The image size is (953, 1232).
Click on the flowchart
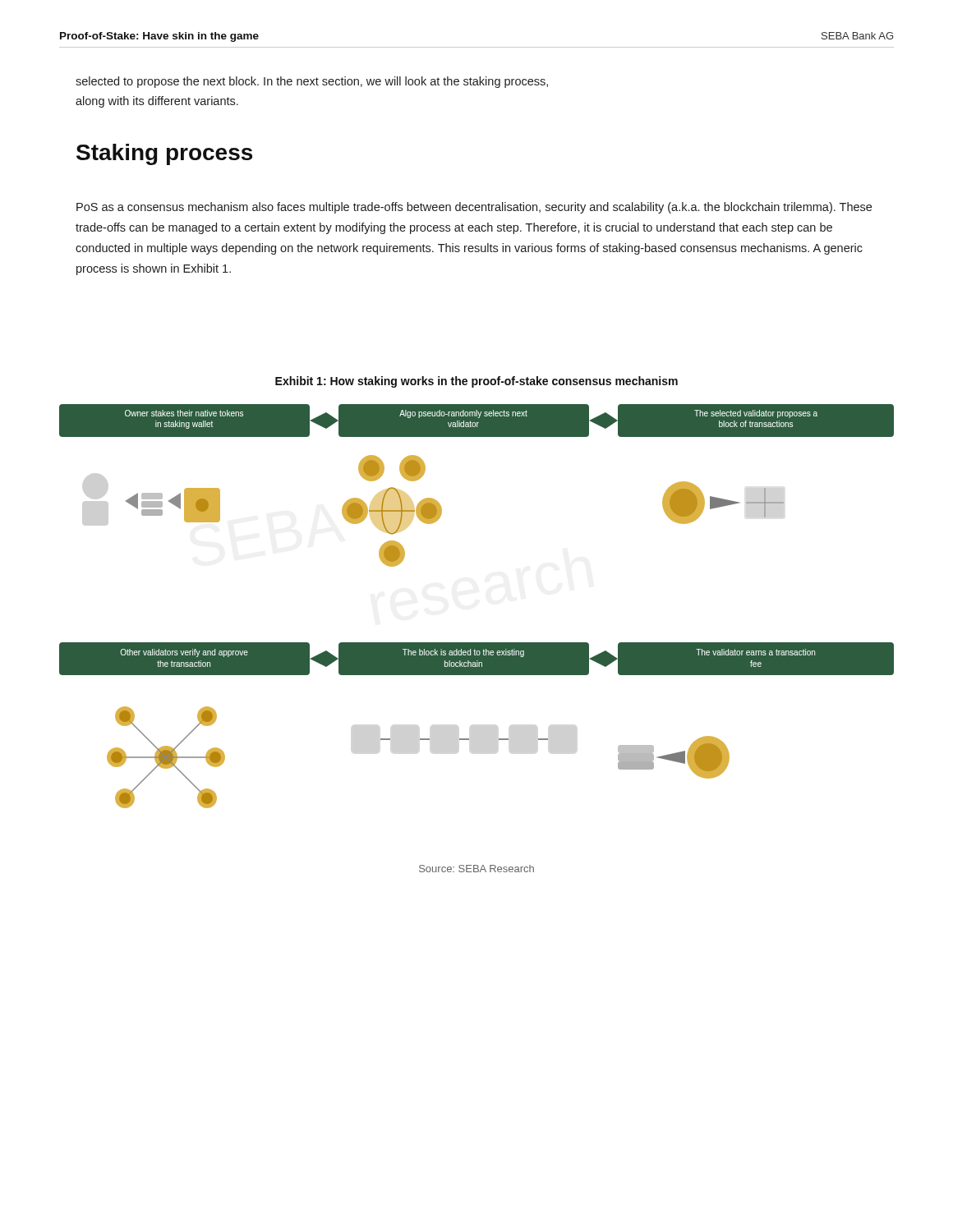(476, 626)
